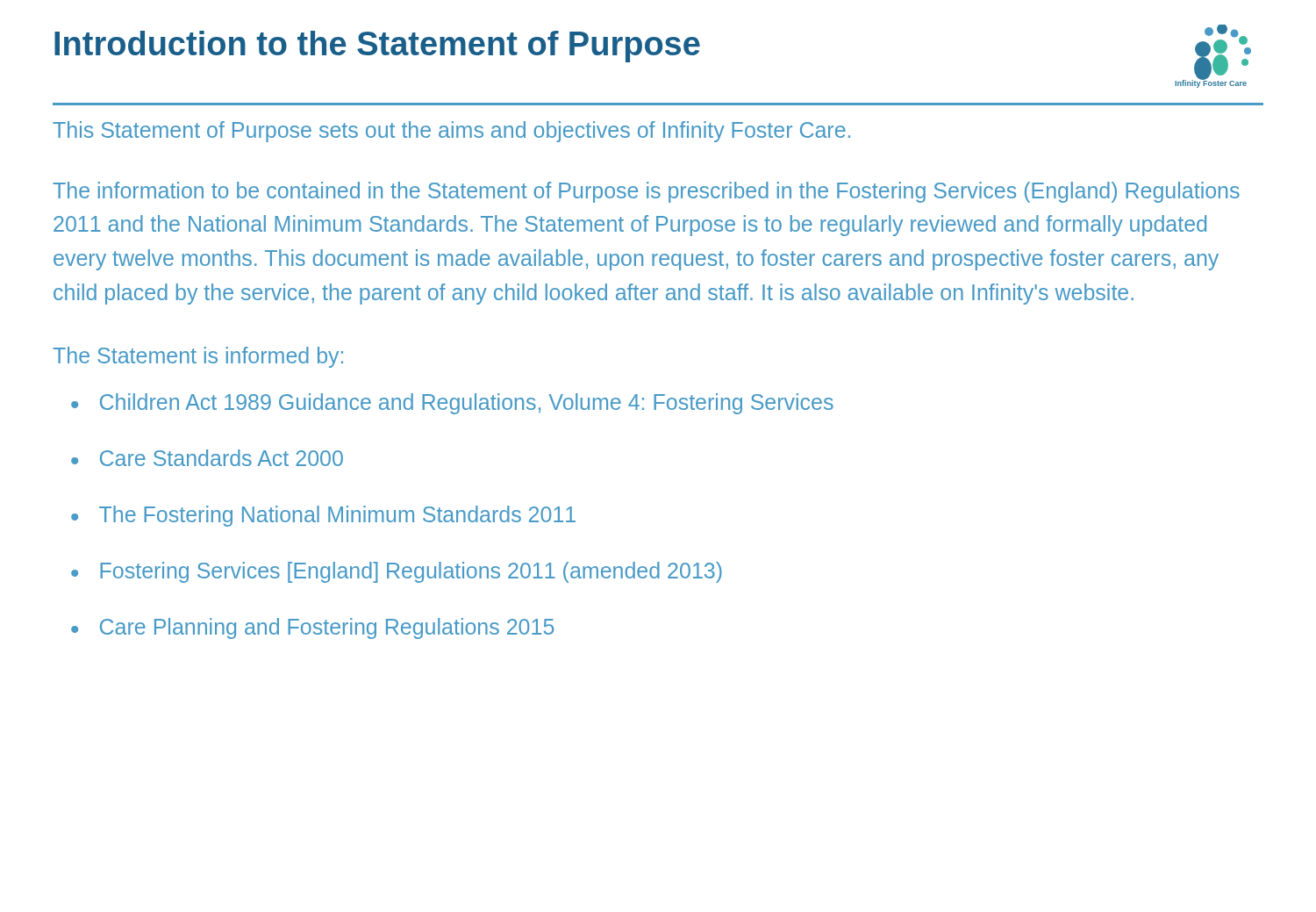This screenshot has height=912, width=1316.
Task: Find the logo
Action: pyautogui.click(x=1211, y=57)
